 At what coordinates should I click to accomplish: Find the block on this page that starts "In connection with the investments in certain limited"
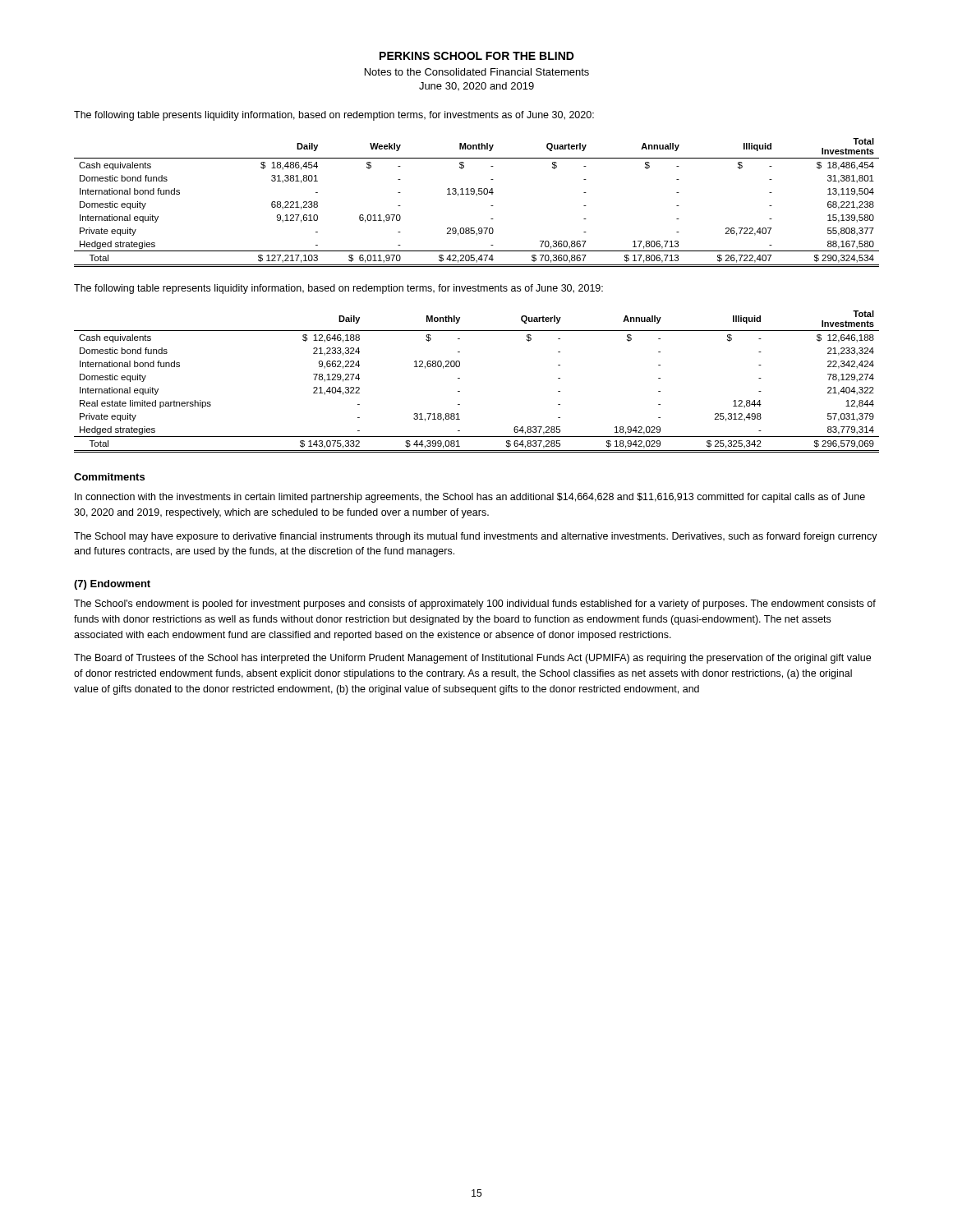coord(470,505)
